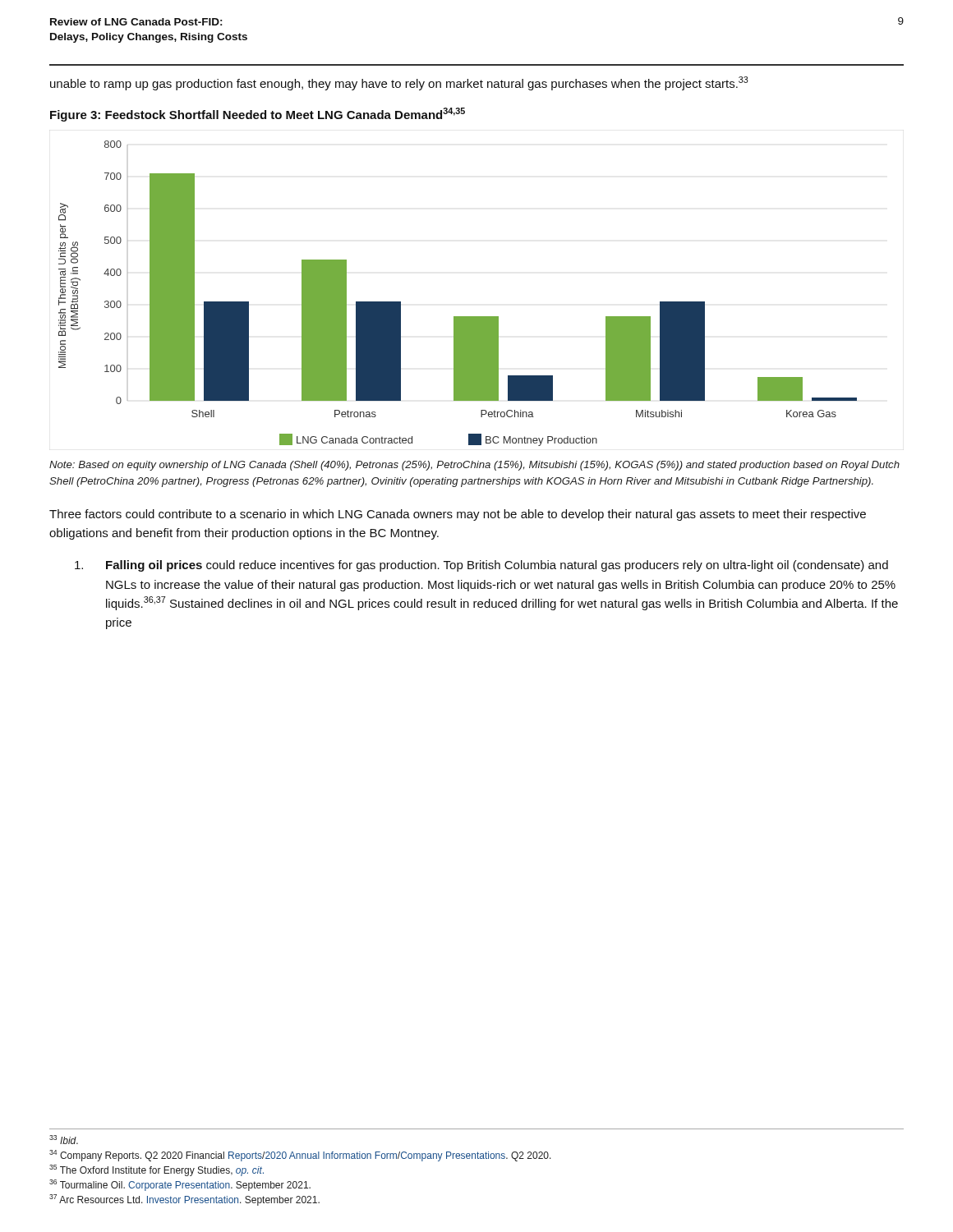Point to the text starting "Three factors could contribute"

point(458,523)
